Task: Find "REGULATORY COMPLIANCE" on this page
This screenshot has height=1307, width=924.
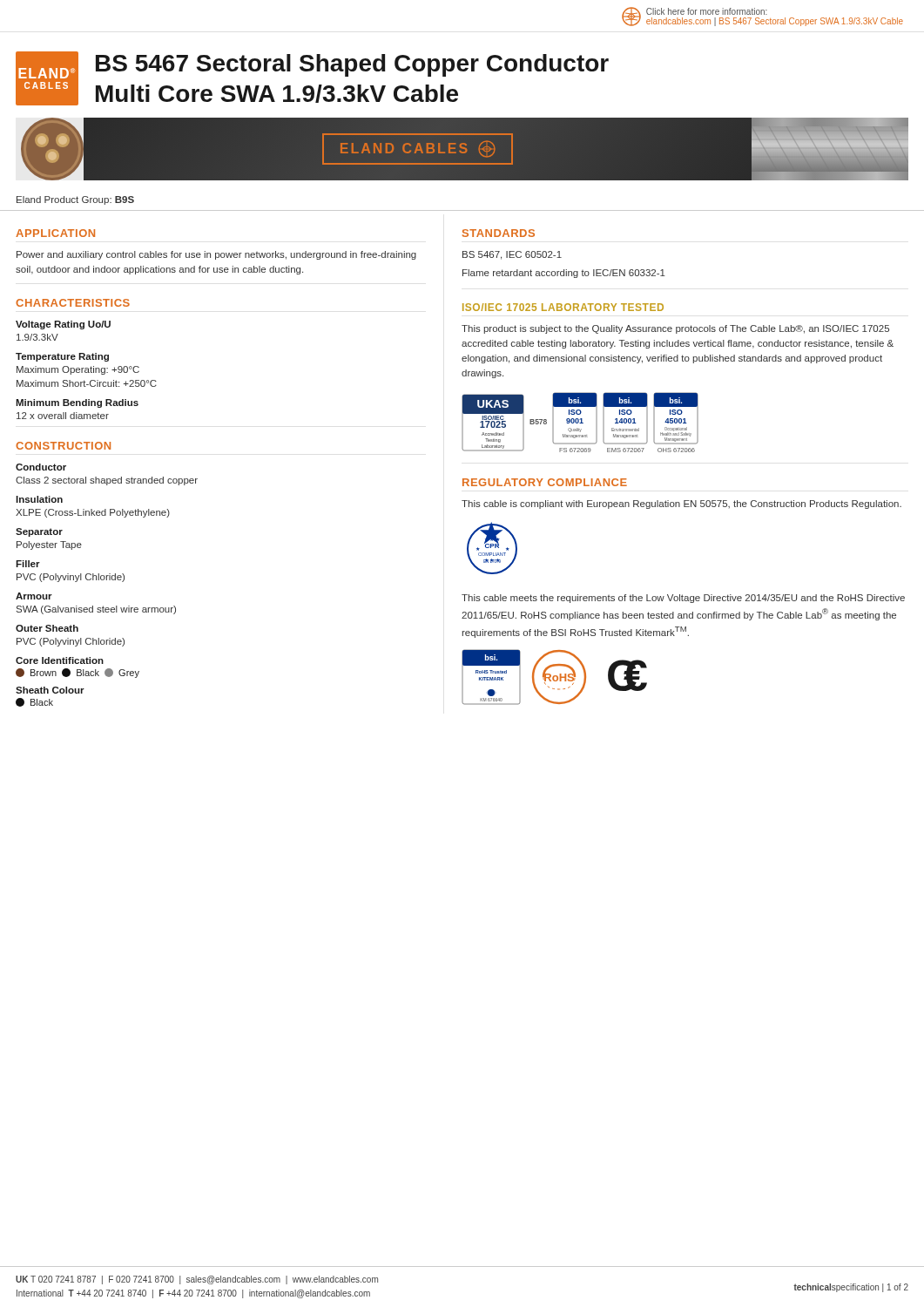Action: 545,482
